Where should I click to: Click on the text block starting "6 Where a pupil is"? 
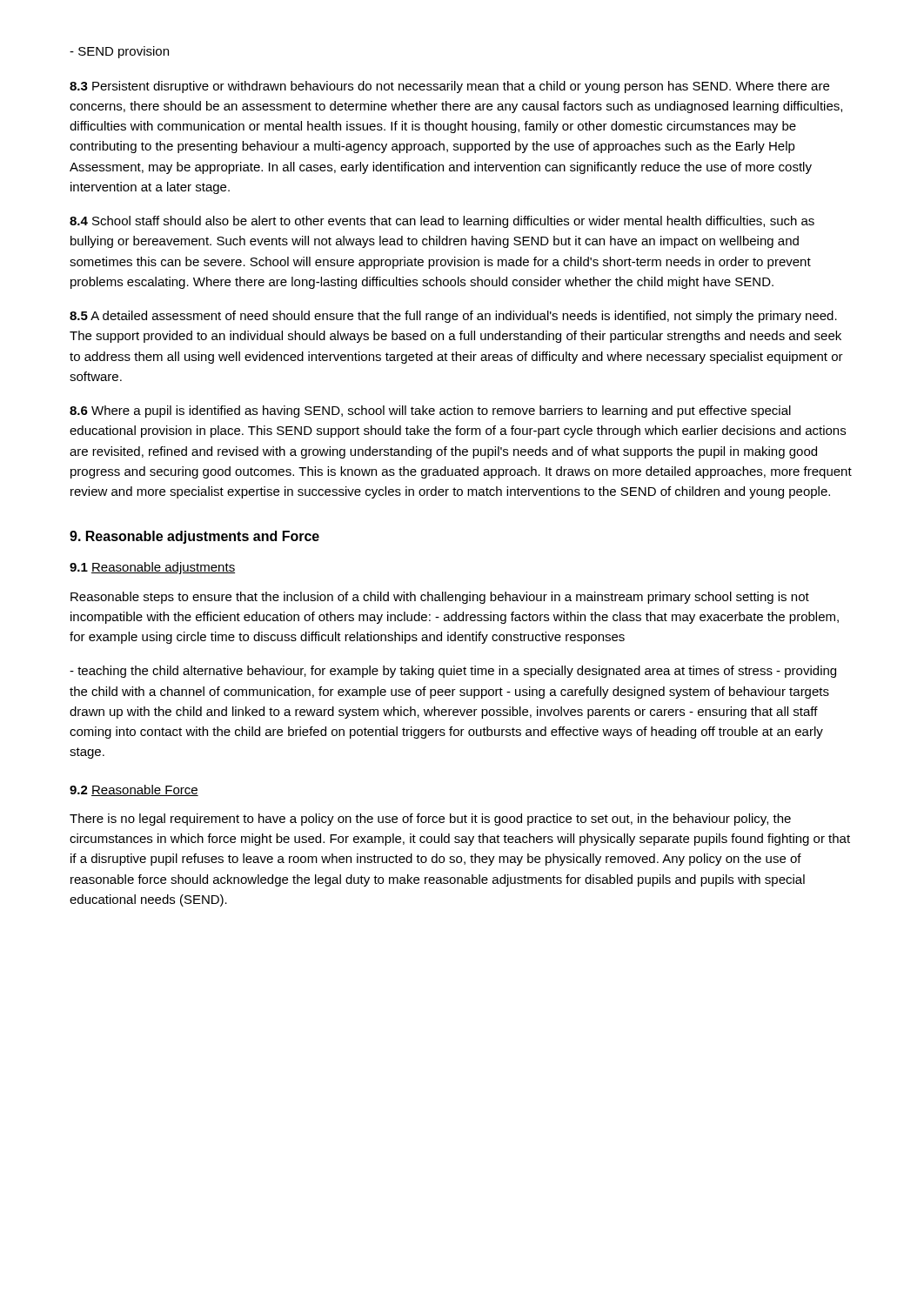click(x=461, y=451)
